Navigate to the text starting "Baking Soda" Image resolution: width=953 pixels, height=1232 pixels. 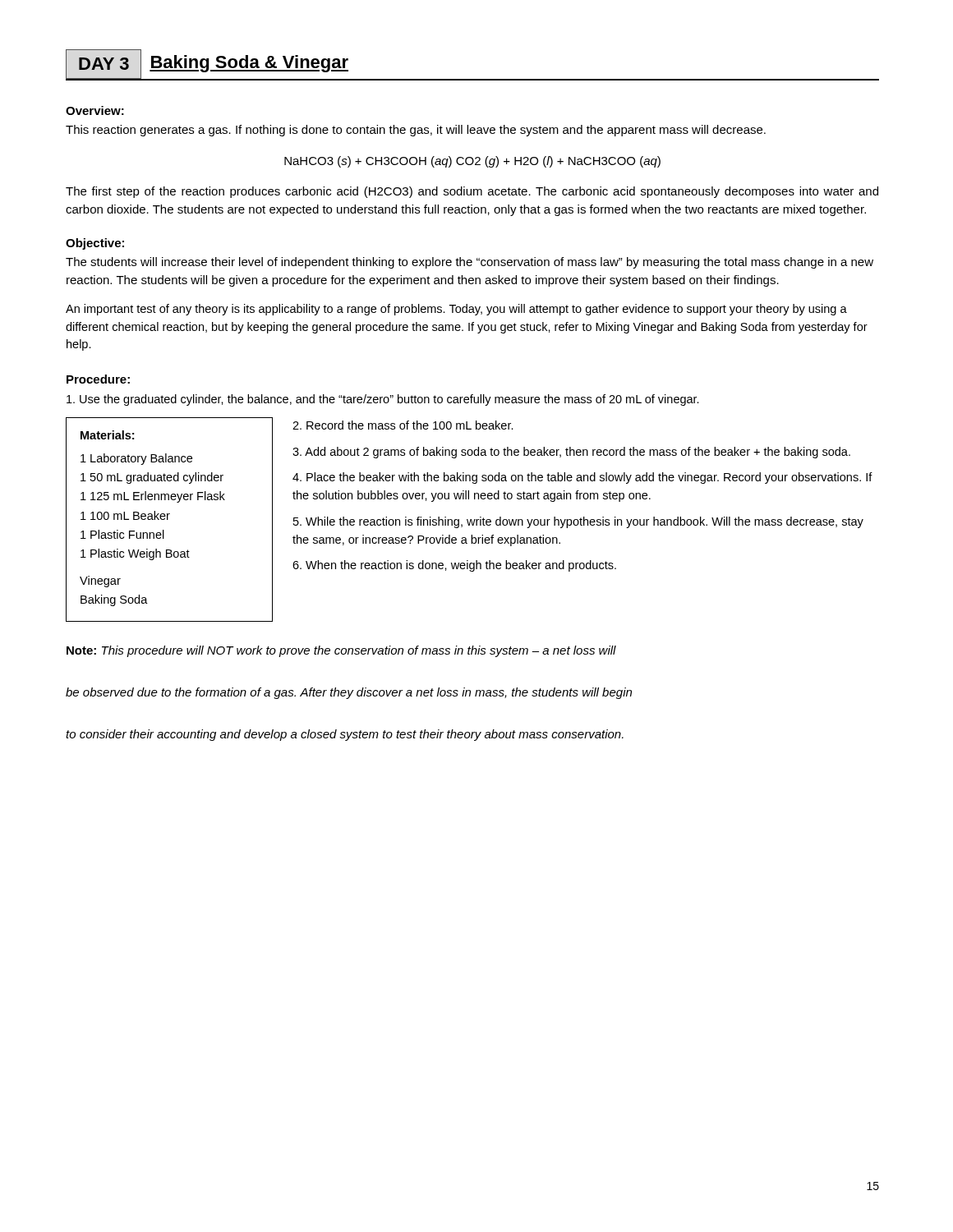pos(113,600)
